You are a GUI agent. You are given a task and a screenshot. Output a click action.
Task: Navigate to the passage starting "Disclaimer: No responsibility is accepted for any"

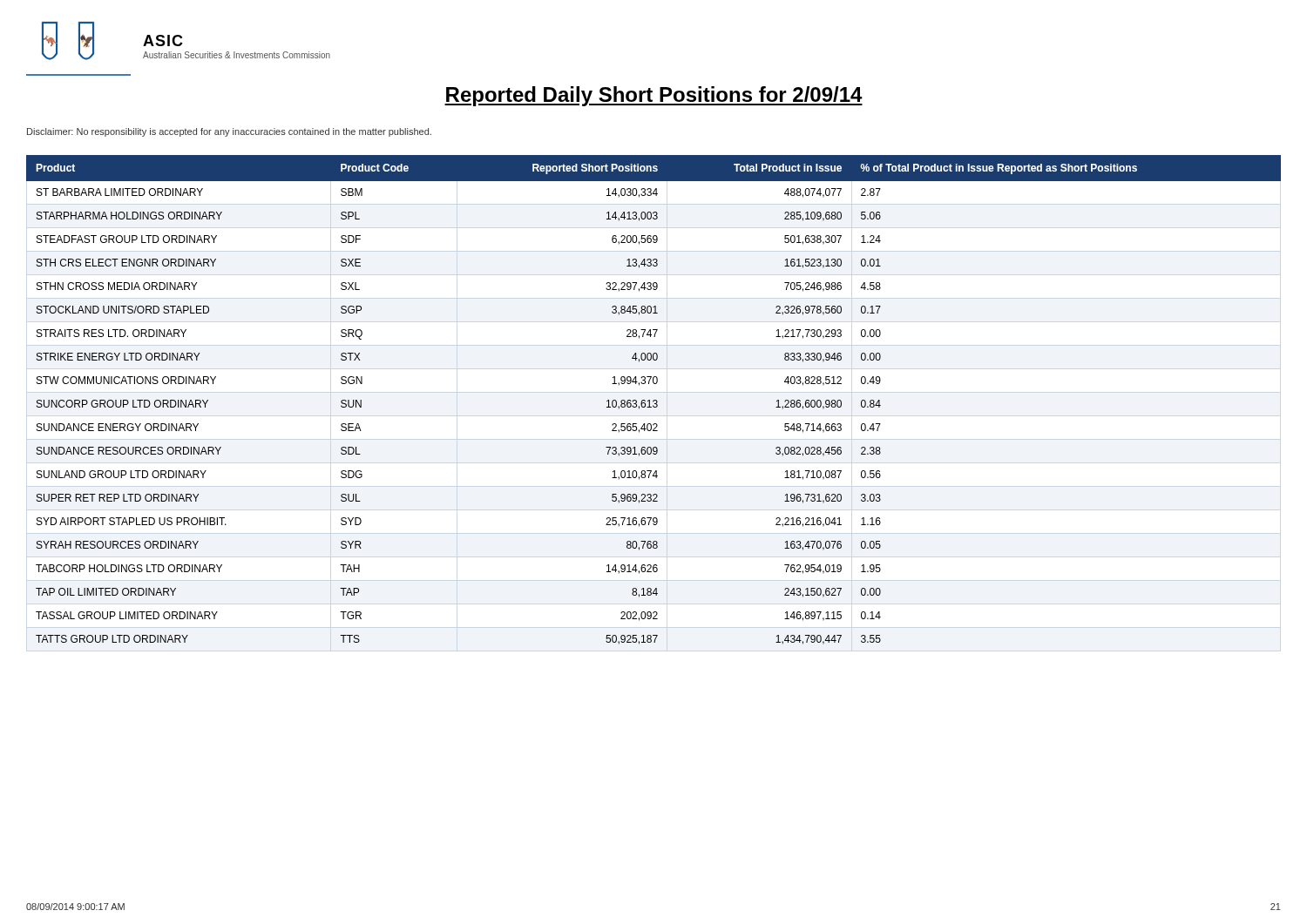(229, 132)
